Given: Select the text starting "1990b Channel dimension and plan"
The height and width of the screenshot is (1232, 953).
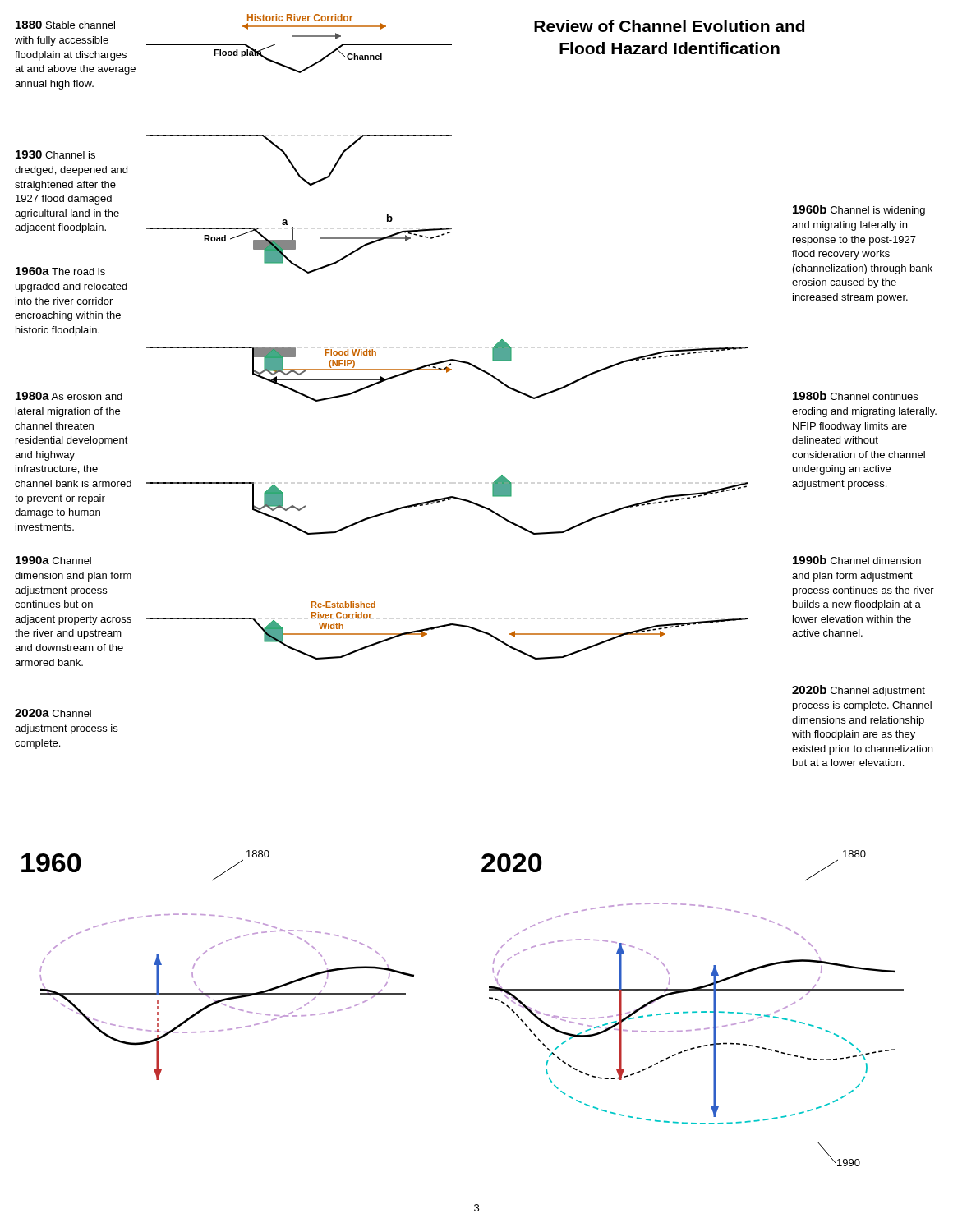Looking at the screenshot, I should coord(863,596).
